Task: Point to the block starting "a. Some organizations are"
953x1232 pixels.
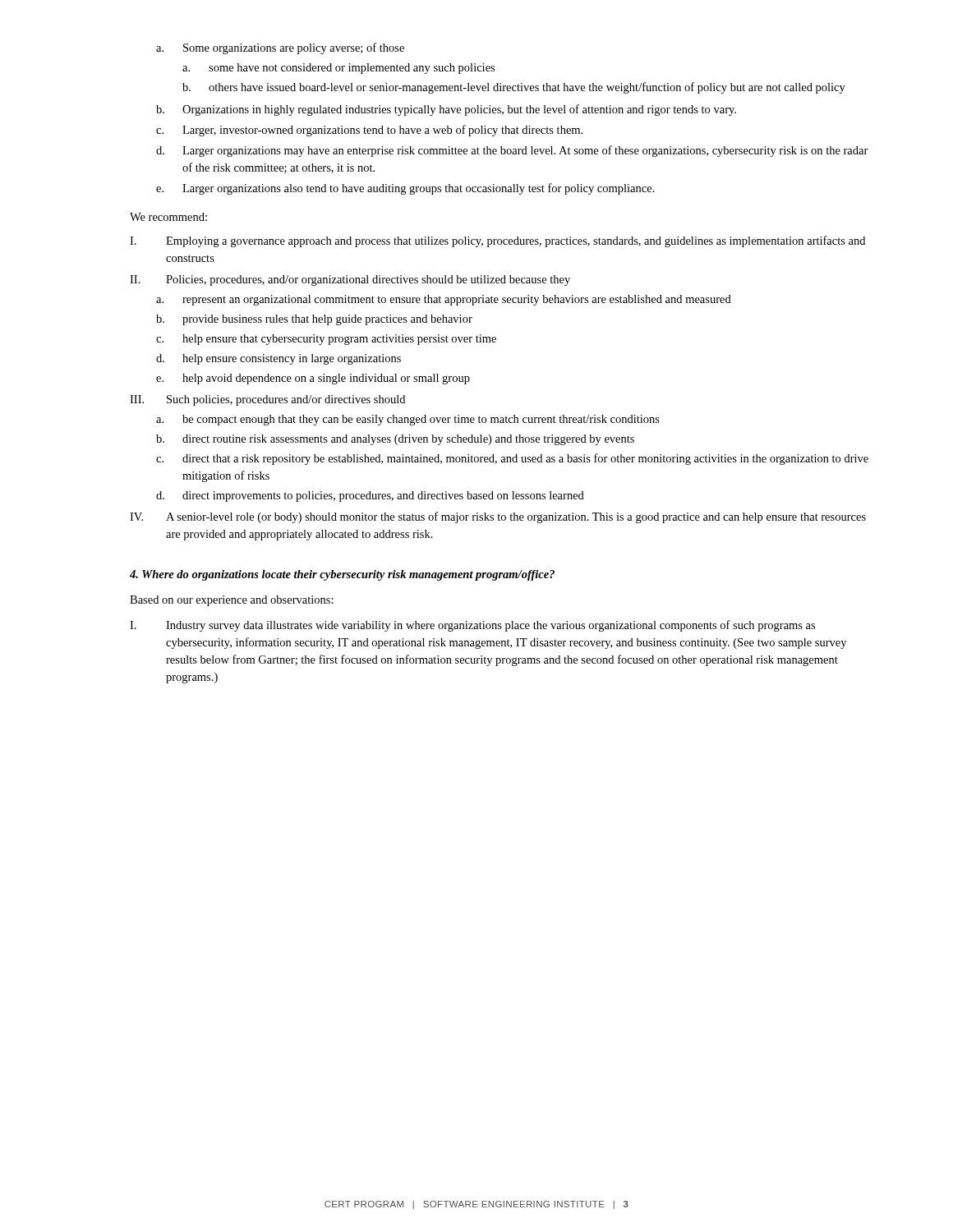Action: point(280,48)
